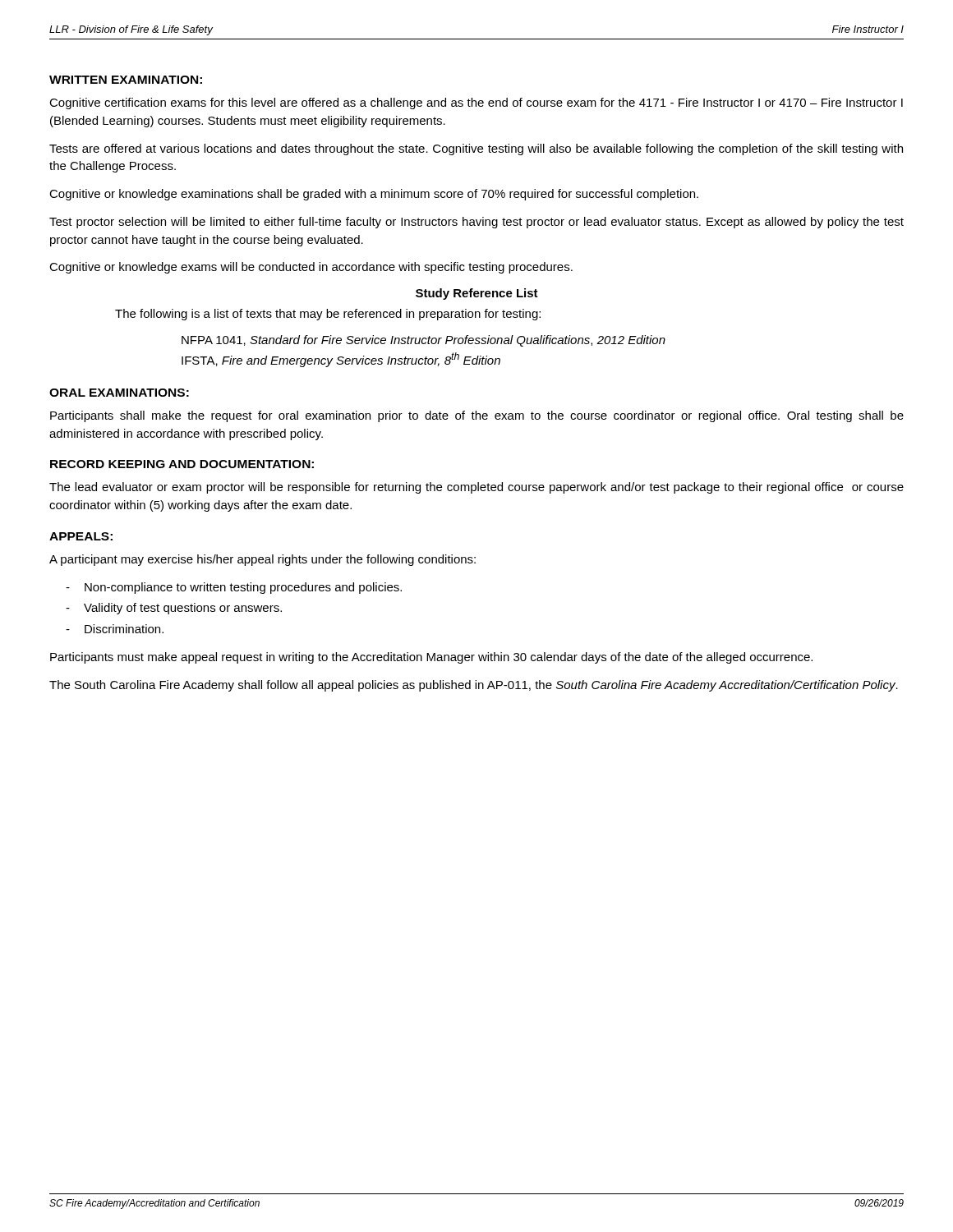Click on the text starting "WRITTEN EXAMINATION:"
This screenshot has height=1232, width=953.
pyautogui.click(x=126, y=79)
